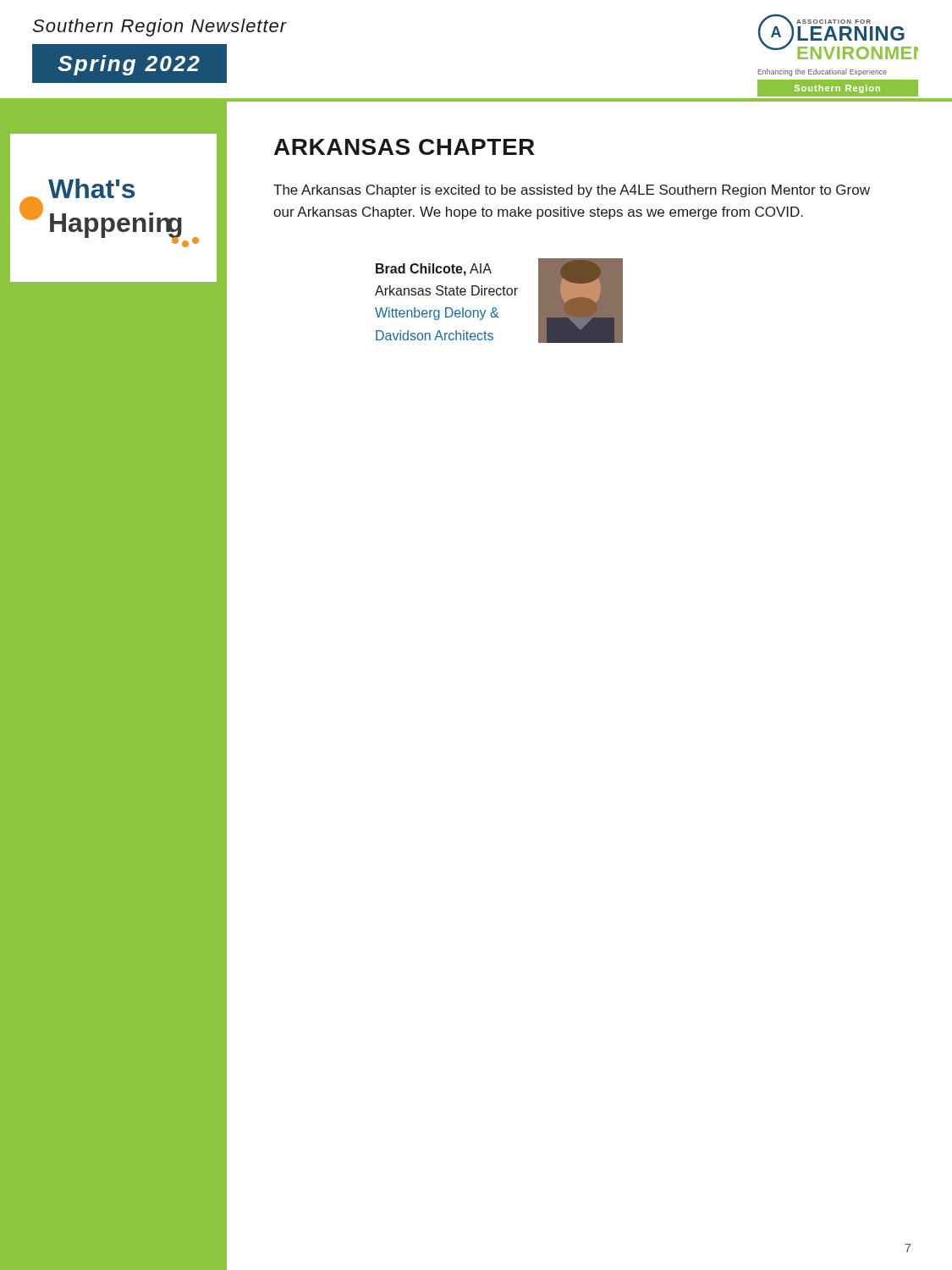
Task: Find the photo
Action: click(x=580, y=300)
